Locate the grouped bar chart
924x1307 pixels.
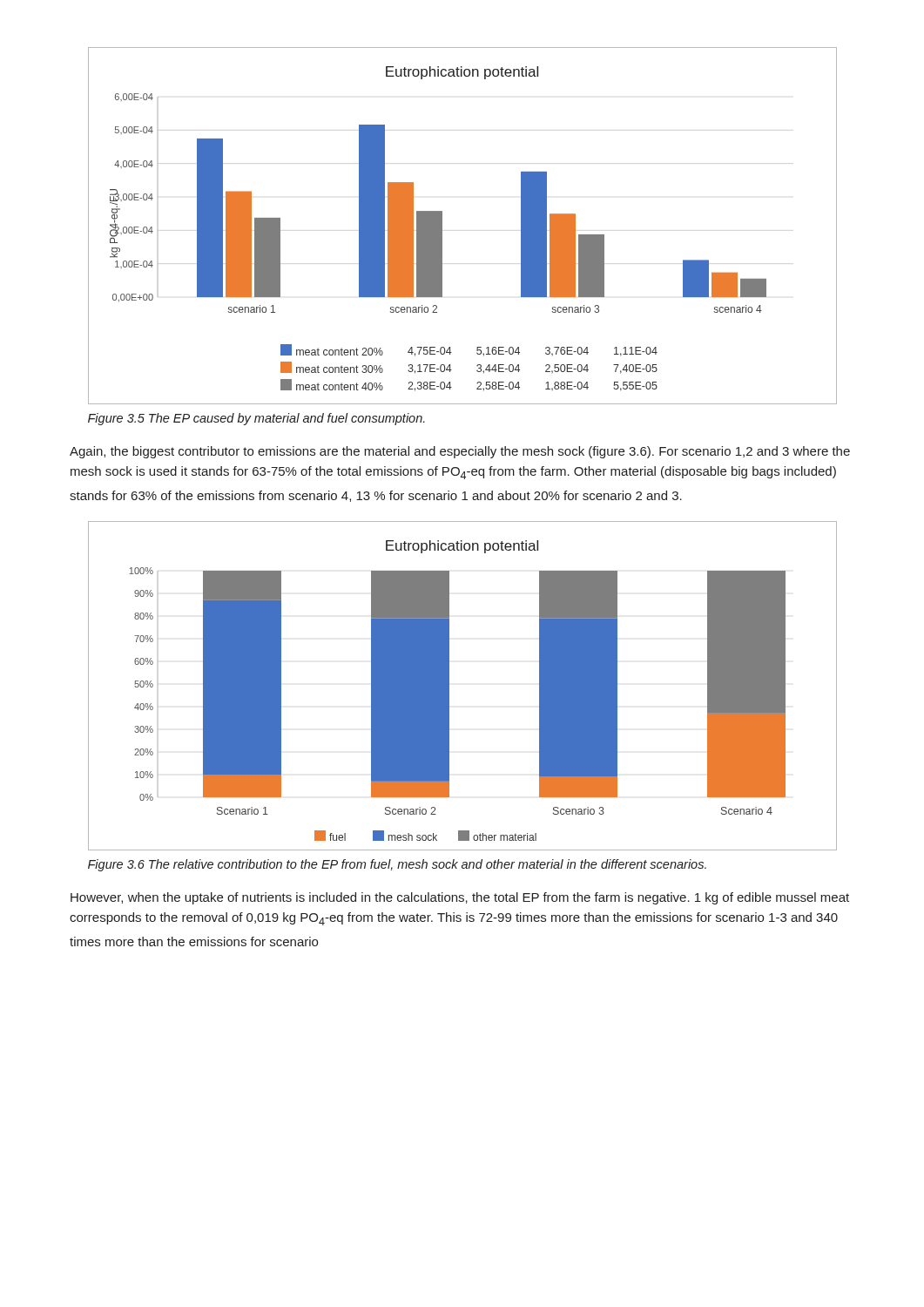point(462,226)
